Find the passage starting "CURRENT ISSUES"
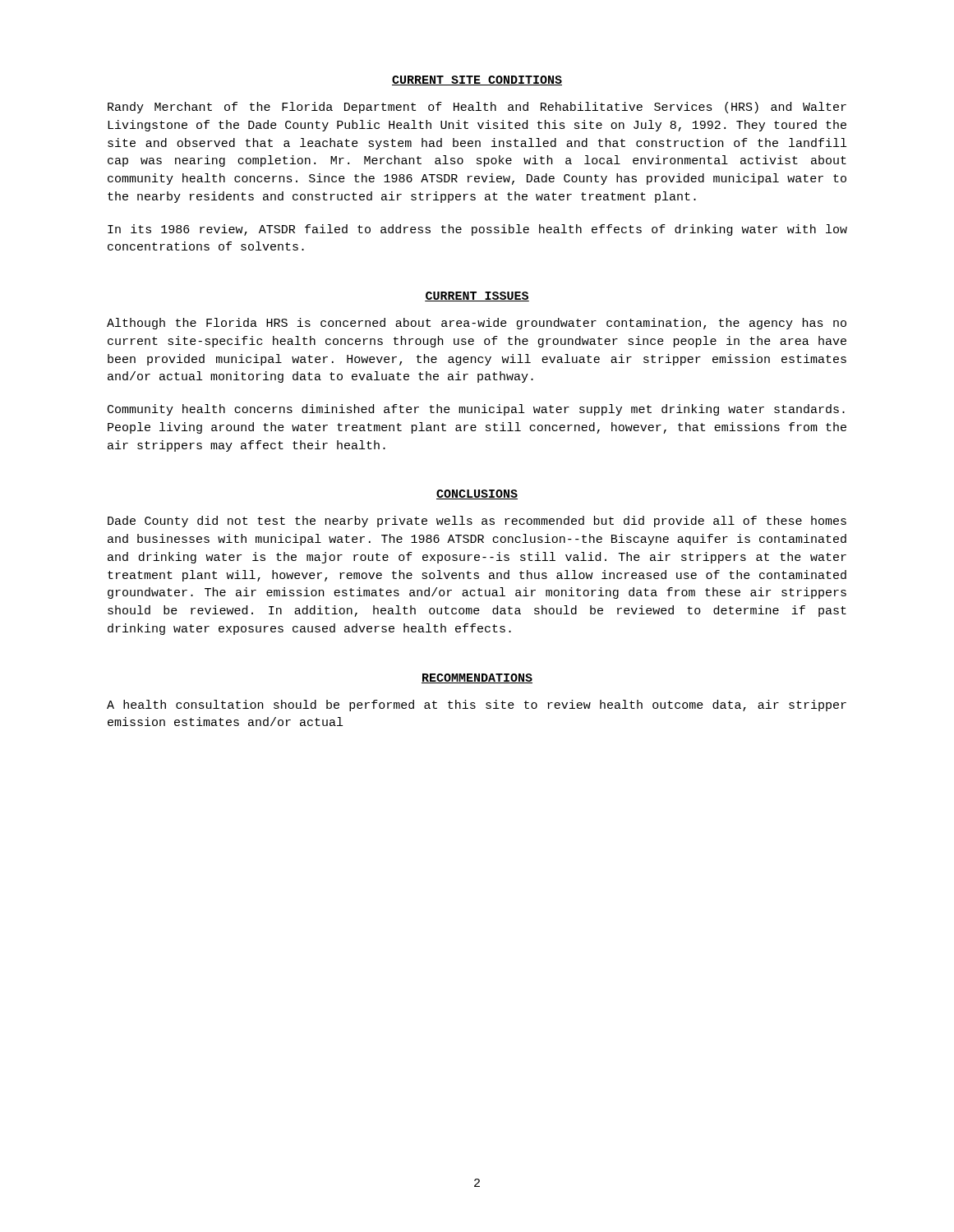 point(477,297)
